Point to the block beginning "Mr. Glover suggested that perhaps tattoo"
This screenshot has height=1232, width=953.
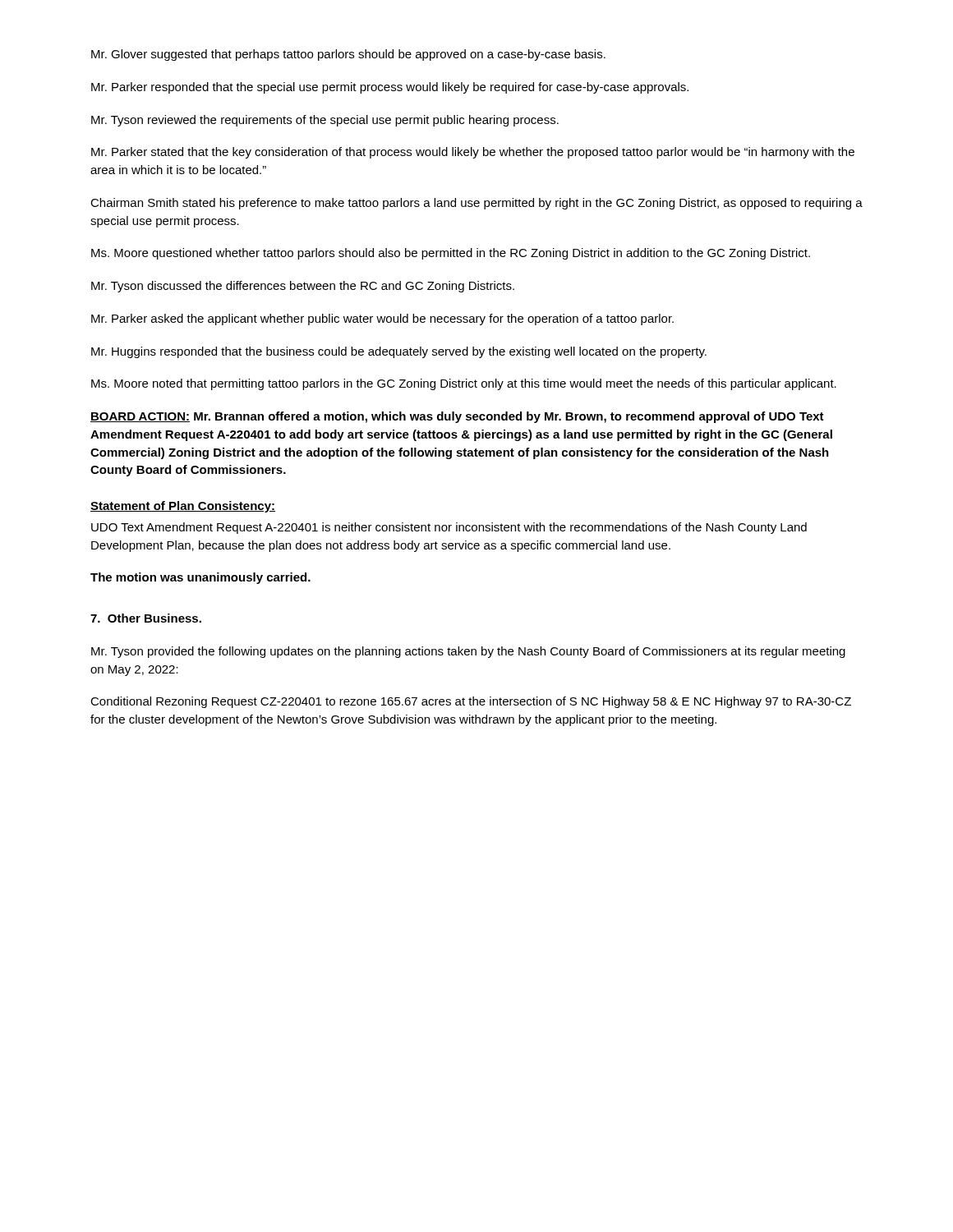[348, 54]
